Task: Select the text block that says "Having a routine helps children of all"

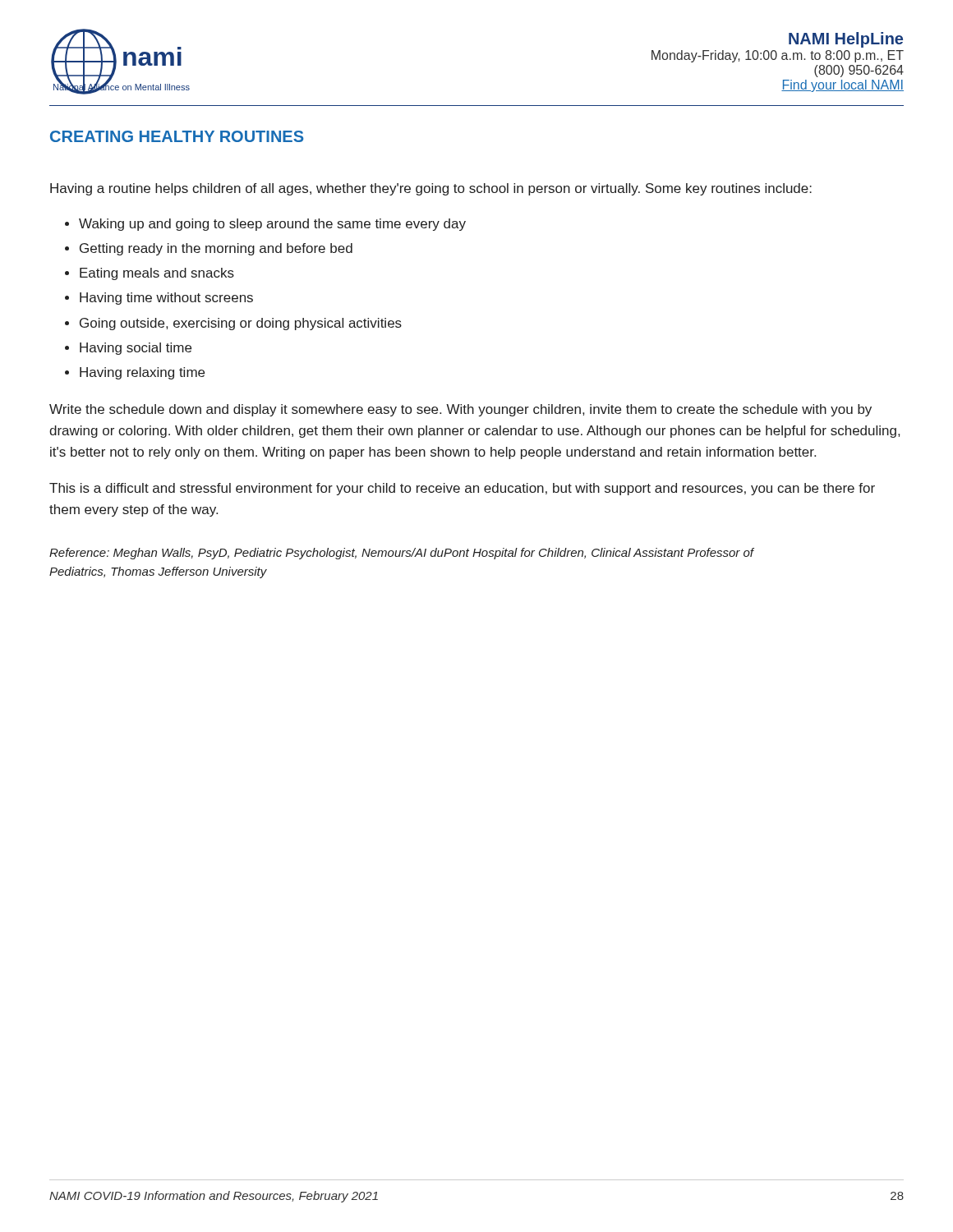Action: (476, 189)
